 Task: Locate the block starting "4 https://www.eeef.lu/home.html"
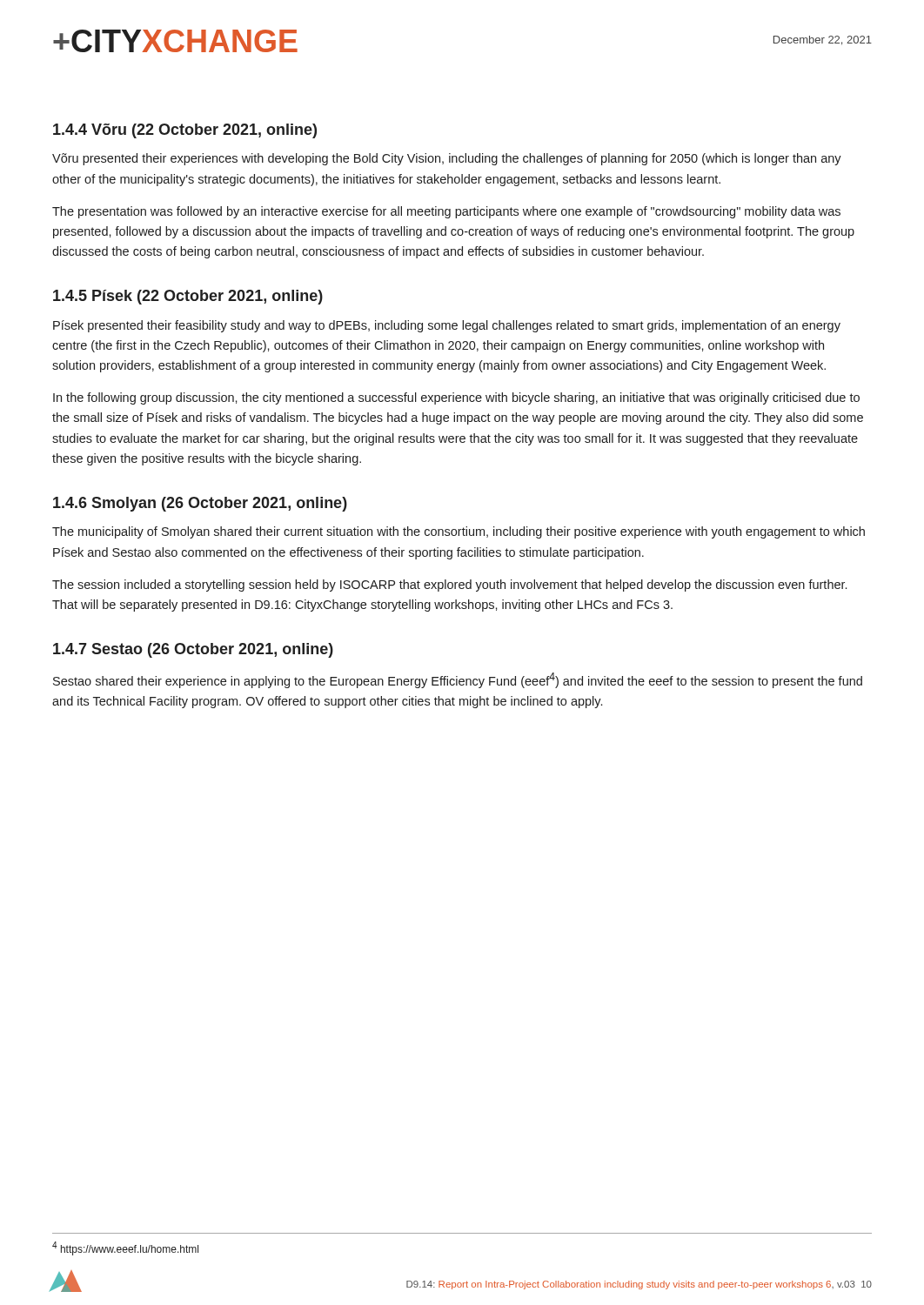[x=125, y=1248]
